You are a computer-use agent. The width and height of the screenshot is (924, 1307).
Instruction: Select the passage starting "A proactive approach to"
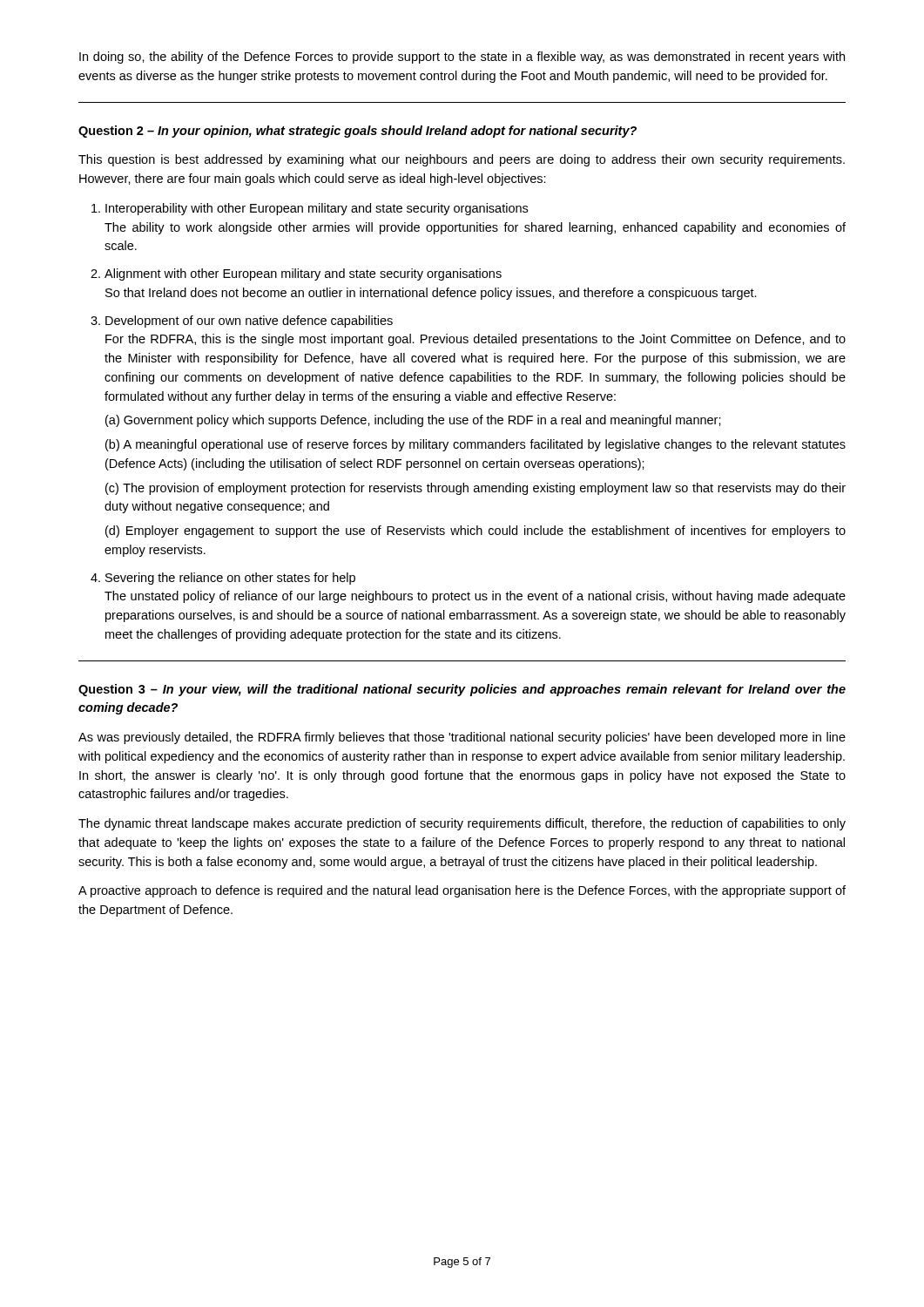pos(462,901)
